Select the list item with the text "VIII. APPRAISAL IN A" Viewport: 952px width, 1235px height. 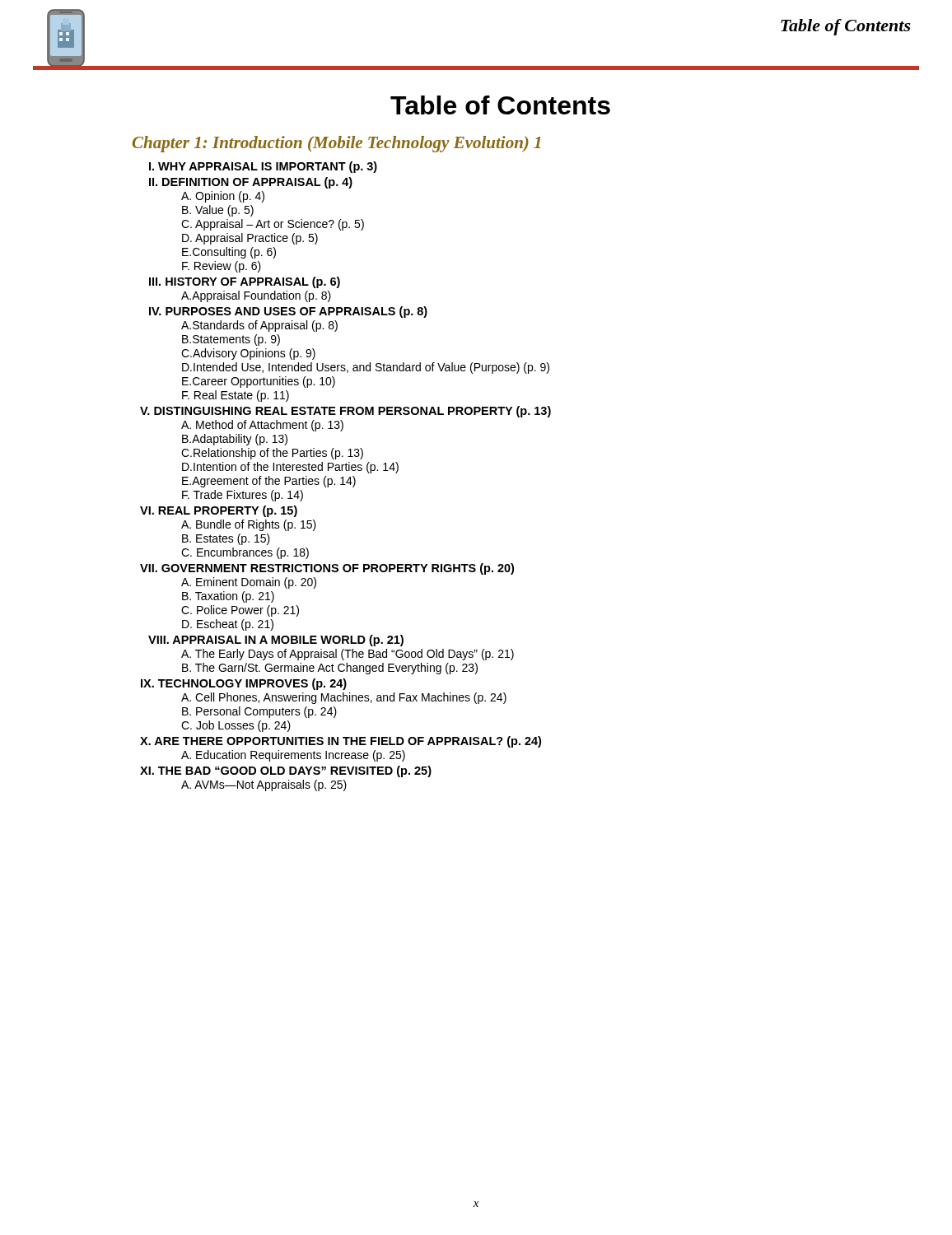[x=276, y=640]
